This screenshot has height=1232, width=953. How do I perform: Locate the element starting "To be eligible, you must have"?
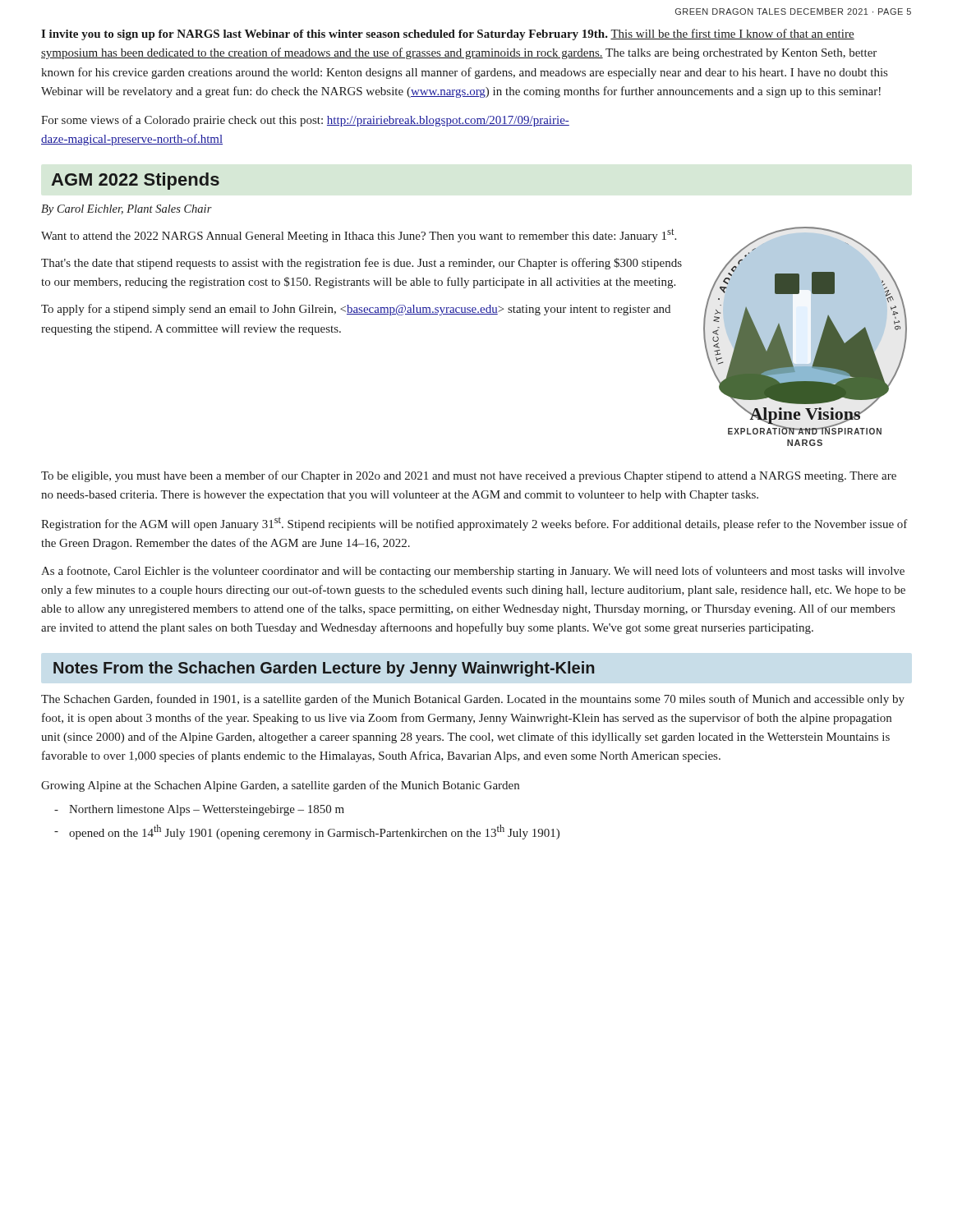[x=469, y=485]
